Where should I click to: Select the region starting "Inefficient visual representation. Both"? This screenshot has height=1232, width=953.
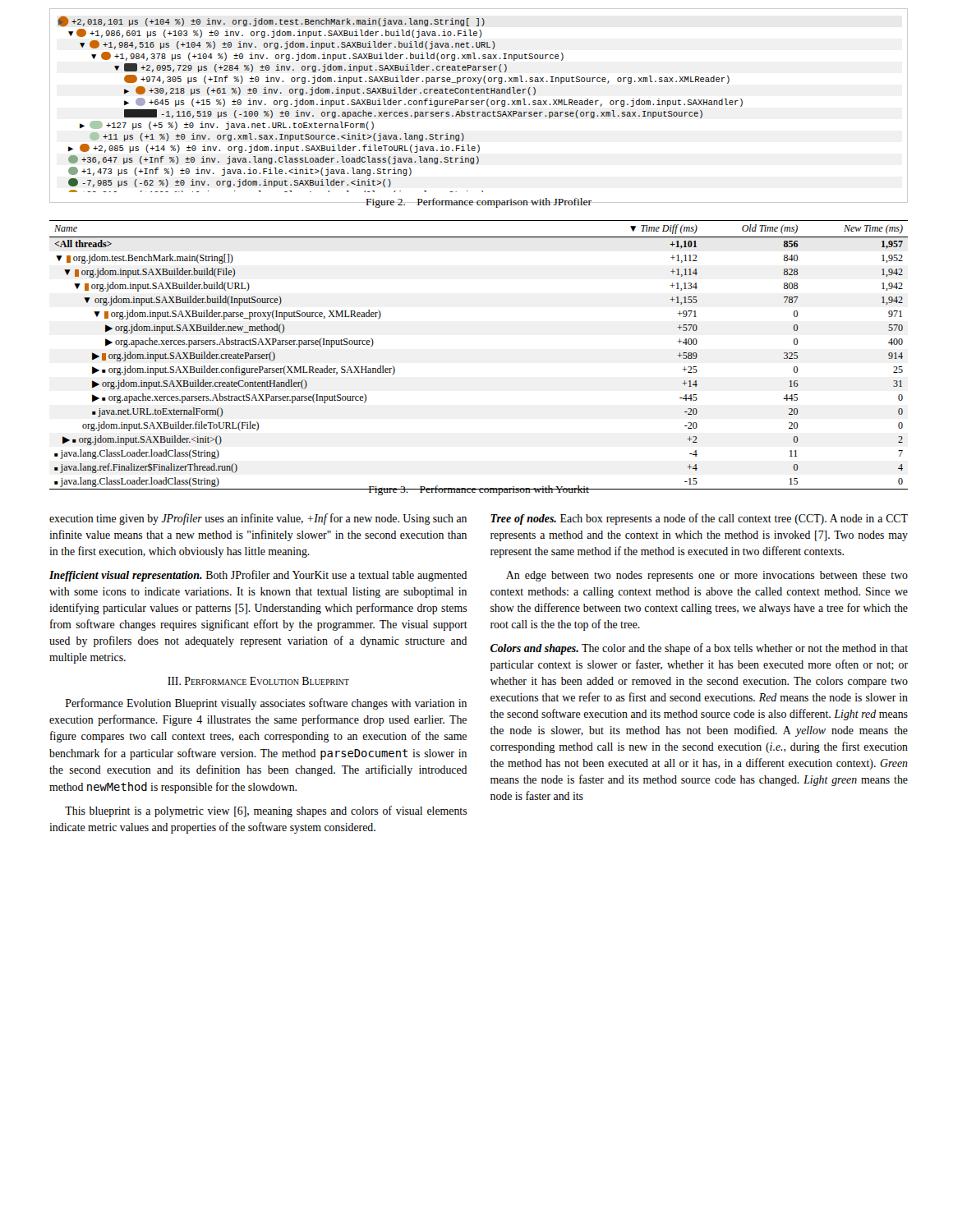258,617
